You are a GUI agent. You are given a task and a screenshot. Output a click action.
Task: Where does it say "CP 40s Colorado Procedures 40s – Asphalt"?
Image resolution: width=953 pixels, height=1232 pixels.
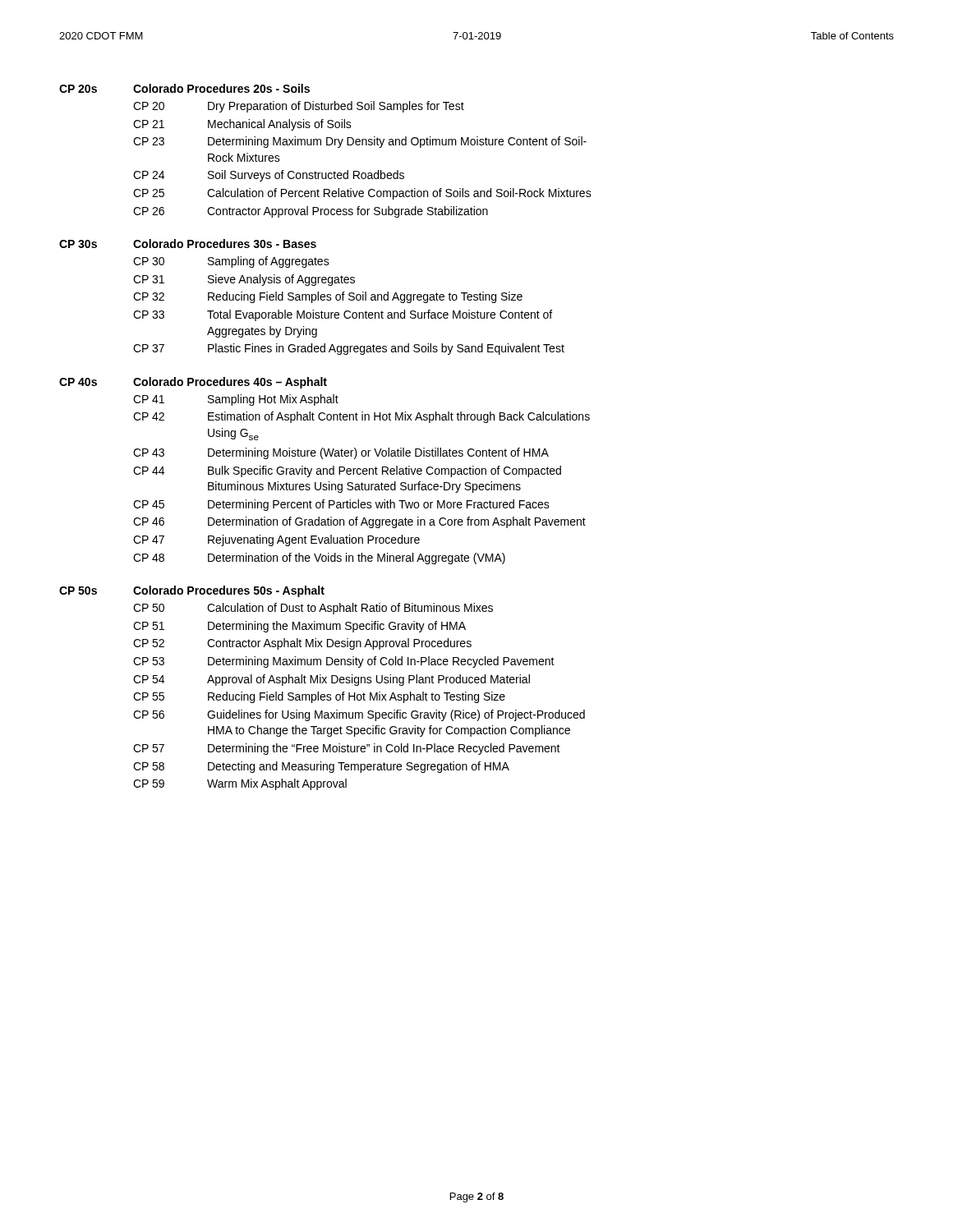pos(193,382)
